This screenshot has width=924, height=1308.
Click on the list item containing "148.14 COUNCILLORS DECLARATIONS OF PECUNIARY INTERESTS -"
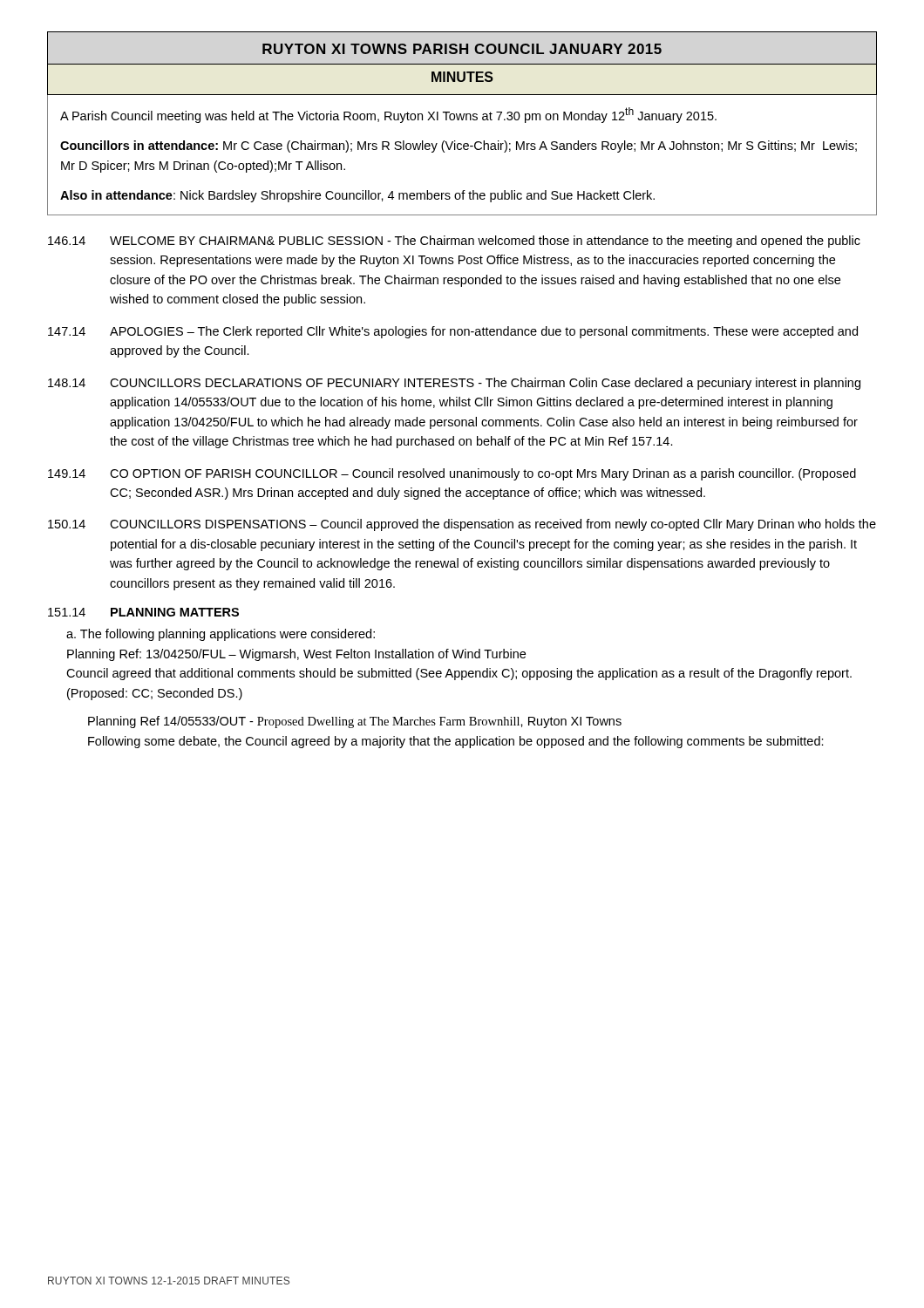[x=462, y=412]
